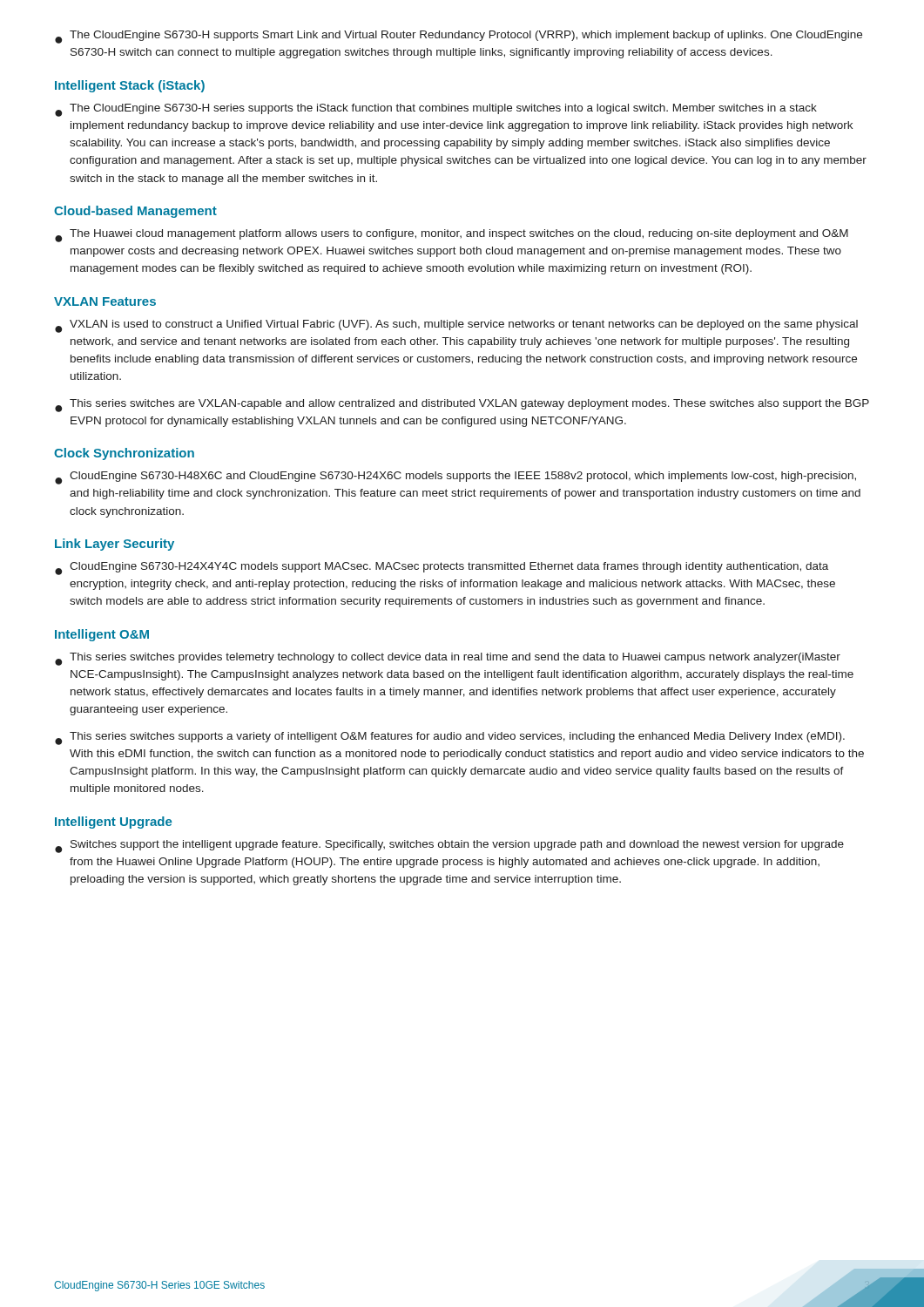Click the passage that begins "● Switches support the"
The width and height of the screenshot is (924, 1307).
point(462,862)
